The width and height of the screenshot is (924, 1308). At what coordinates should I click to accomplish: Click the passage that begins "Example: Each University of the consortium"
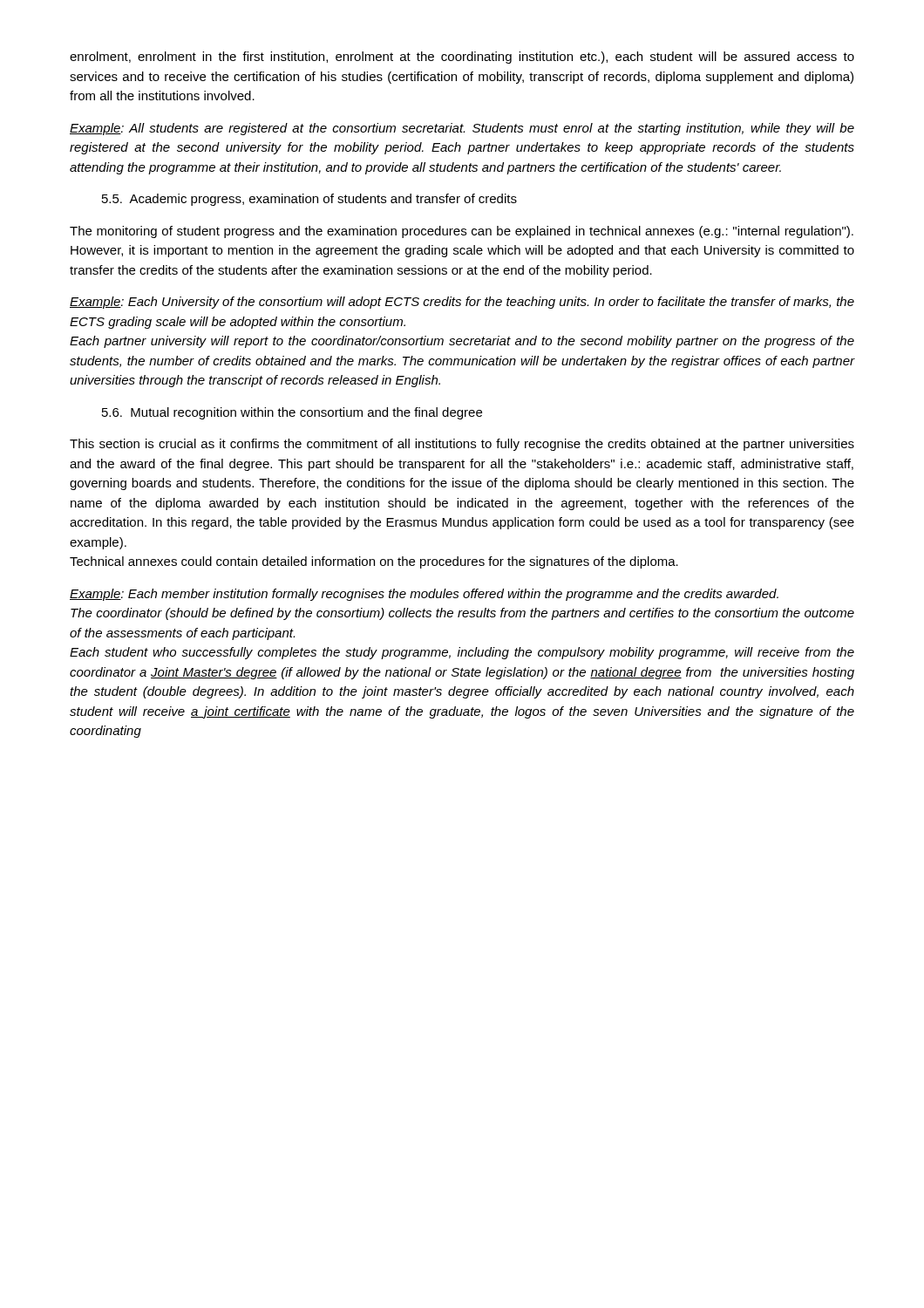(462, 341)
